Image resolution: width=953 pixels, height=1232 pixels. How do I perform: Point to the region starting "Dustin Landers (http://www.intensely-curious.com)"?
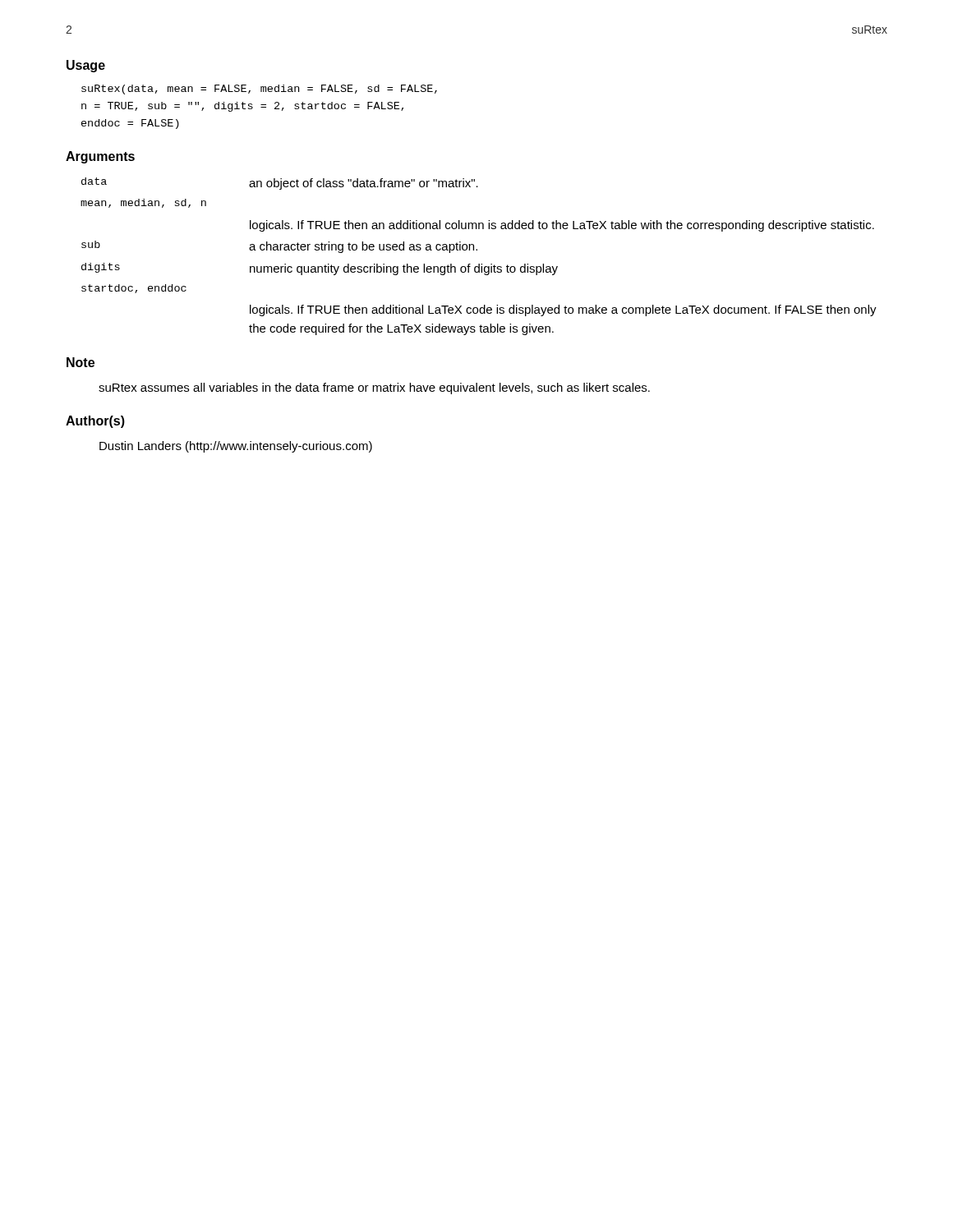[236, 445]
